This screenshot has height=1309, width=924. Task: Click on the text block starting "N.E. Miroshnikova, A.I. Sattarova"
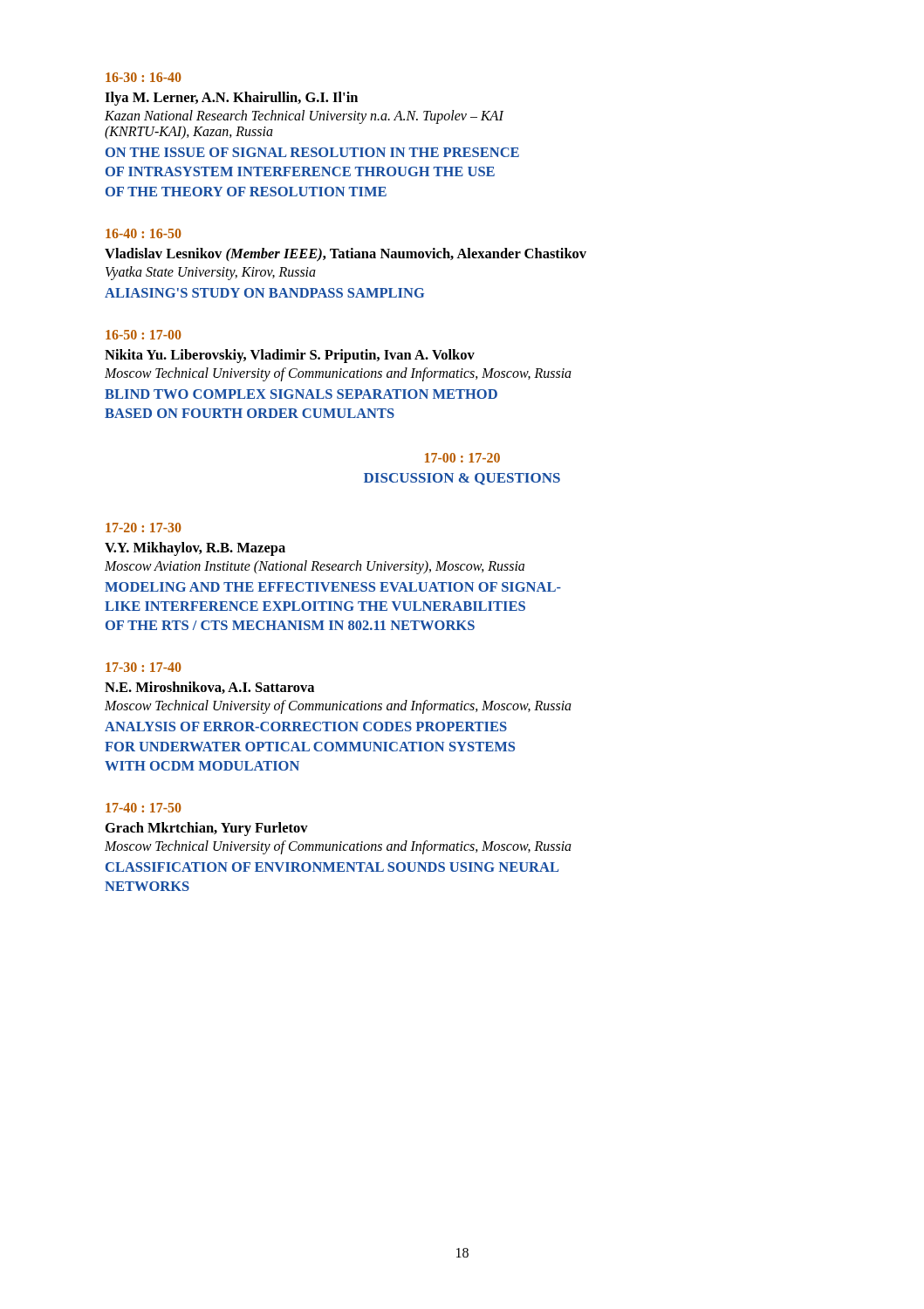pos(210,688)
